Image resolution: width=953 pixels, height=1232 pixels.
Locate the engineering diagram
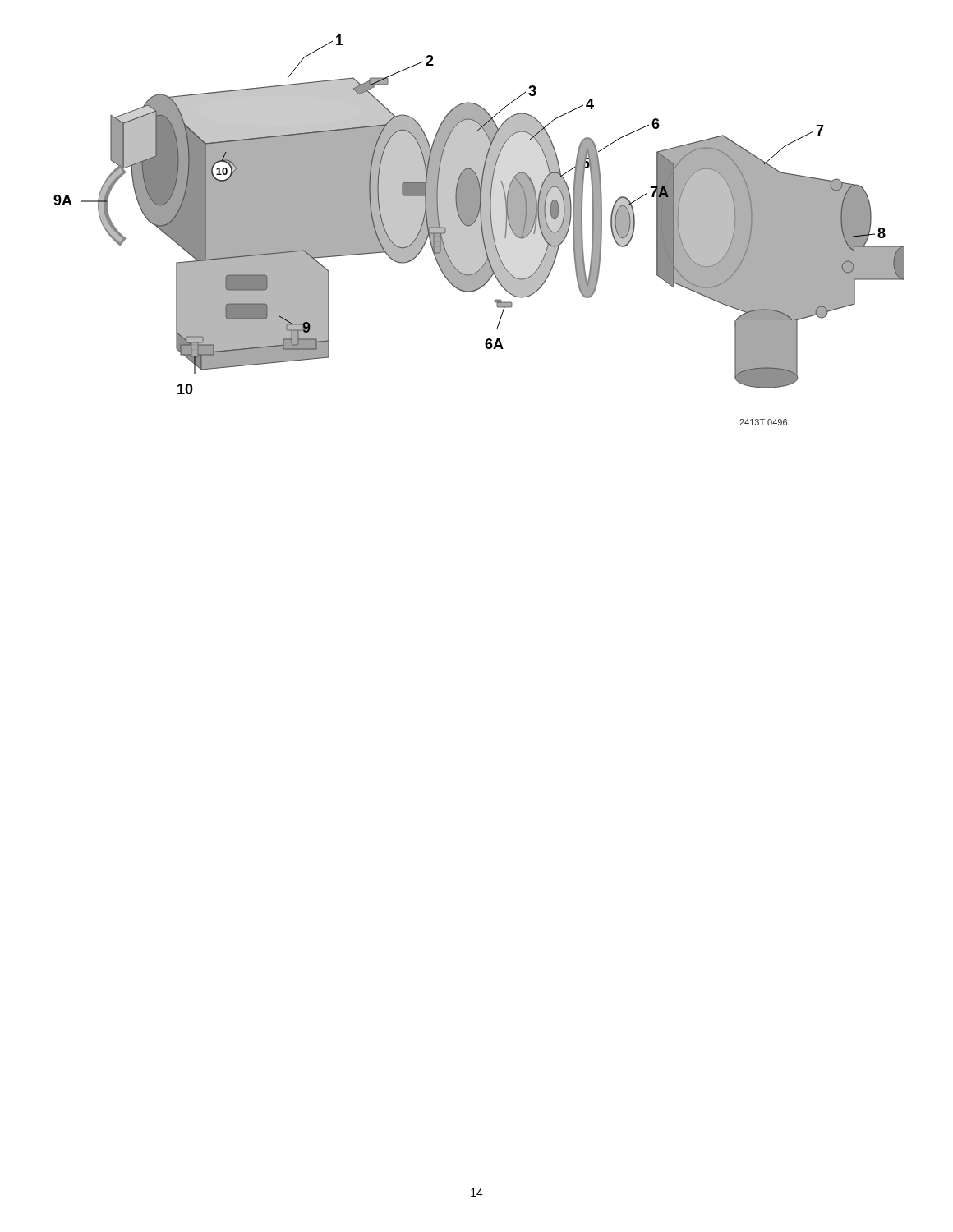coord(476,263)
